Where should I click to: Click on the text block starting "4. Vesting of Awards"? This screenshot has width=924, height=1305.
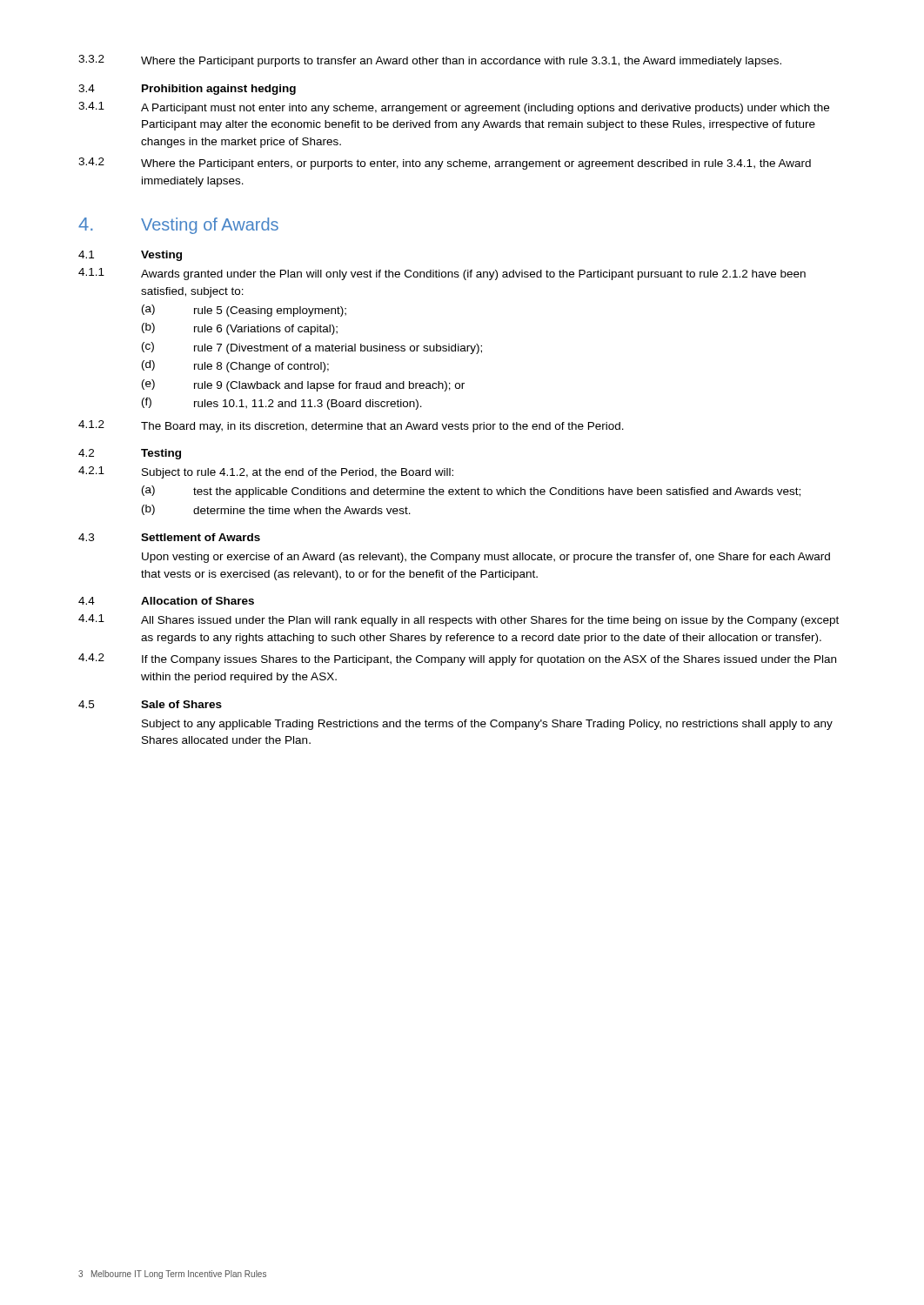tap(179, 225)
